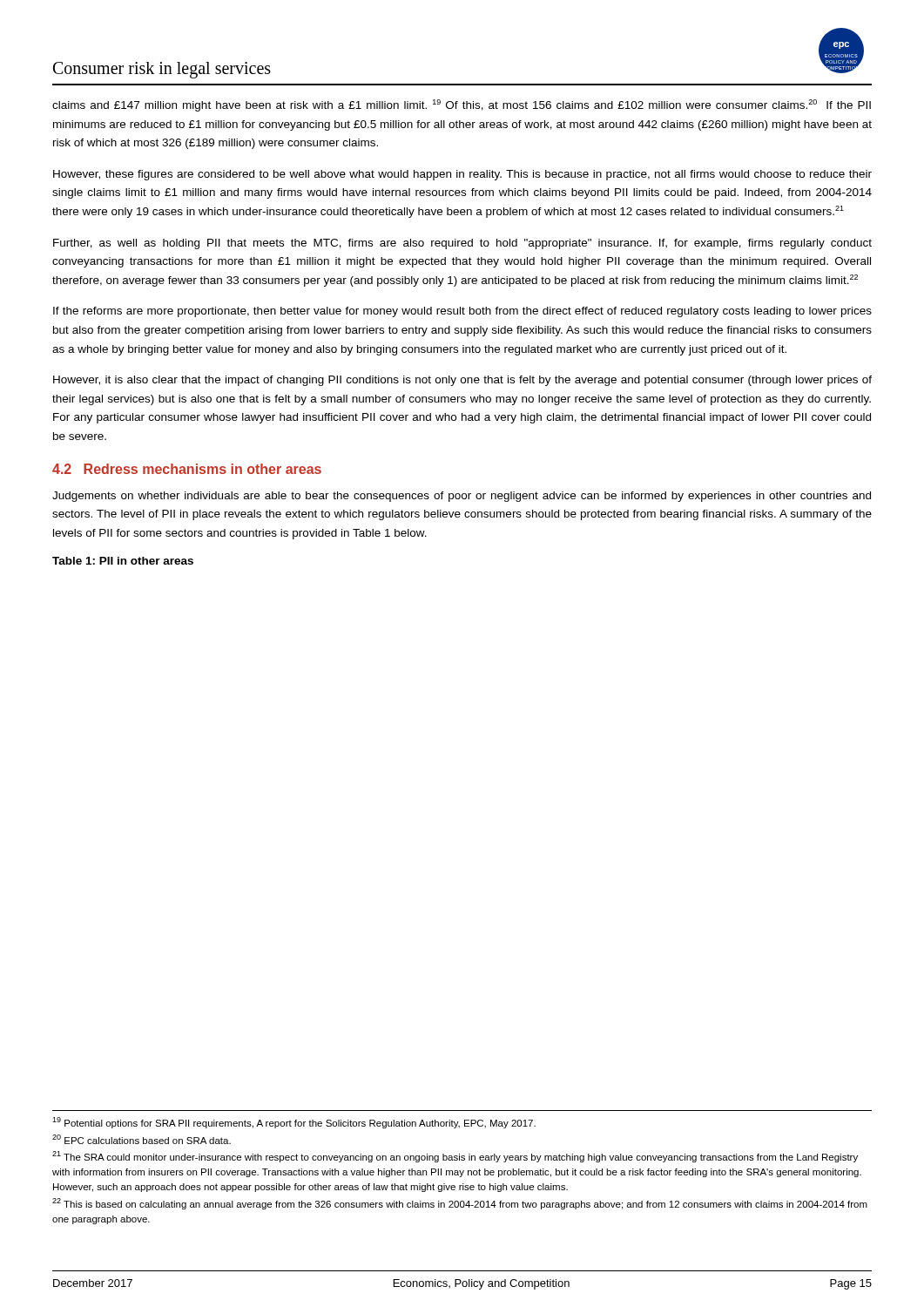Find the block on this page that starts "22 This is"
The image size is (924, 1307).
(460, 1210)
